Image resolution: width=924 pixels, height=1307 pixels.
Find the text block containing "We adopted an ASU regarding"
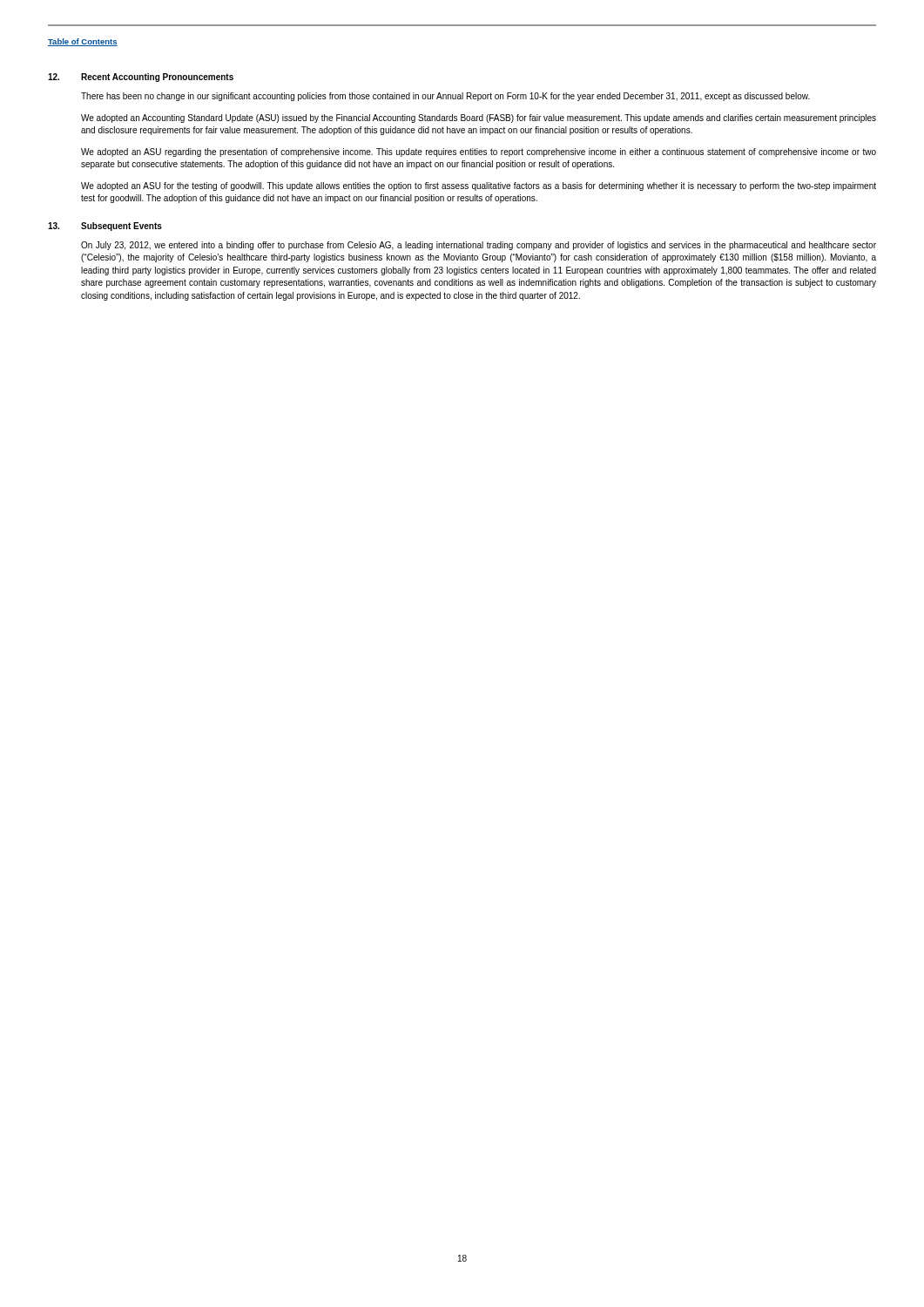(x=479, y=159)
